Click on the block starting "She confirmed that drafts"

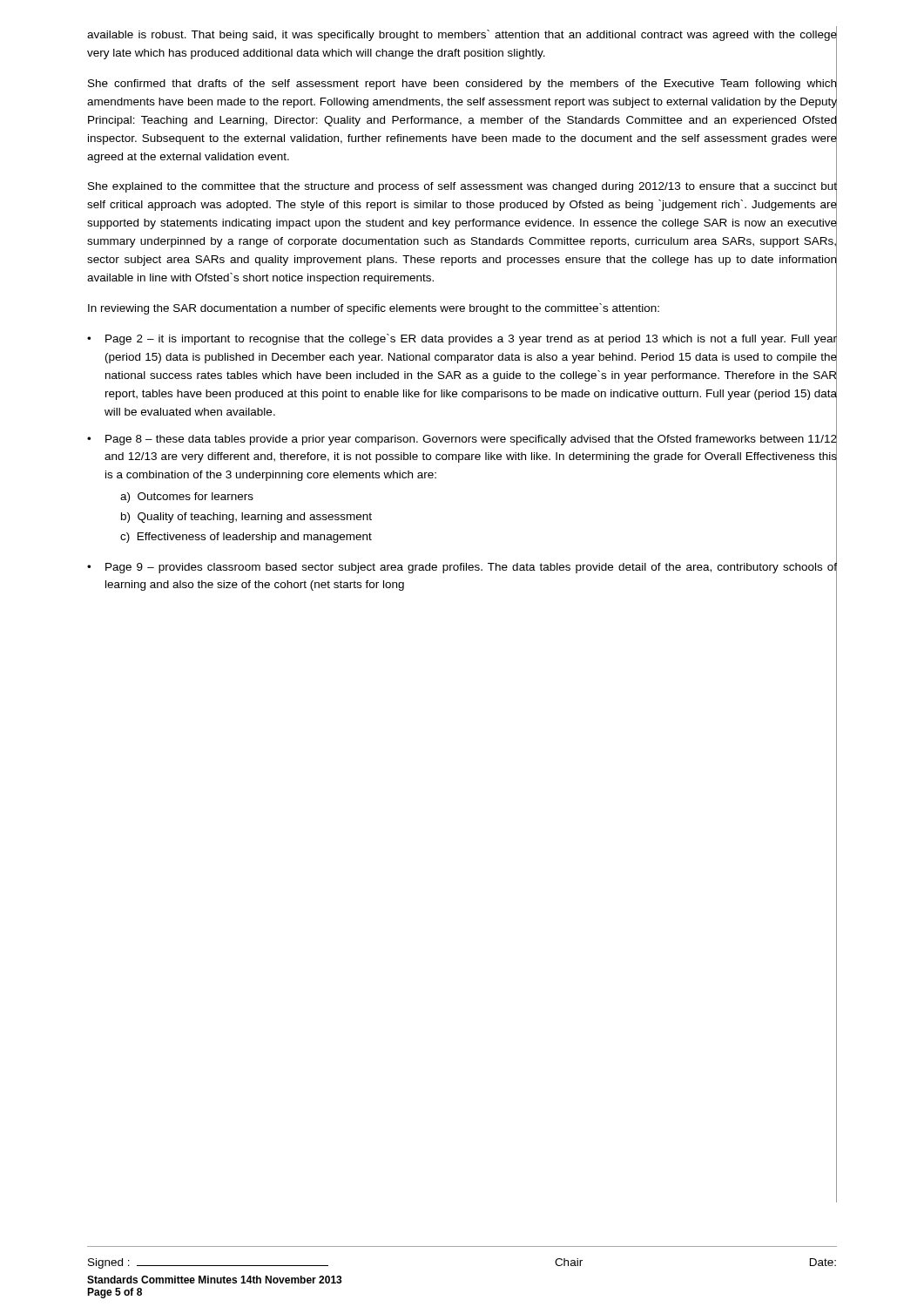point(462,120)
